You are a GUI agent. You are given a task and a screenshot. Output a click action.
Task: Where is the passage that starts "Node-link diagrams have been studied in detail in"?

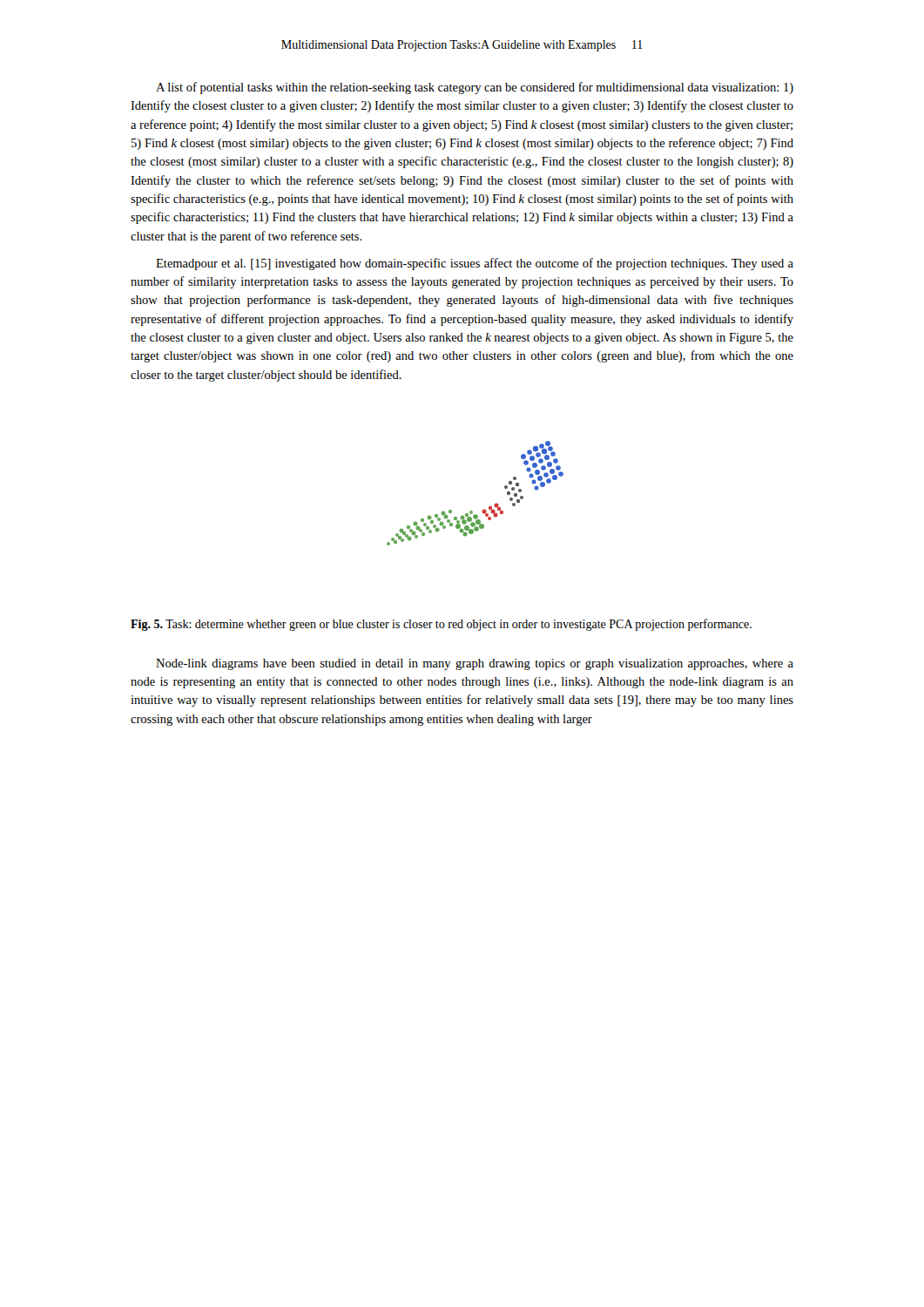pyautogui.click(x=462, y=691)
